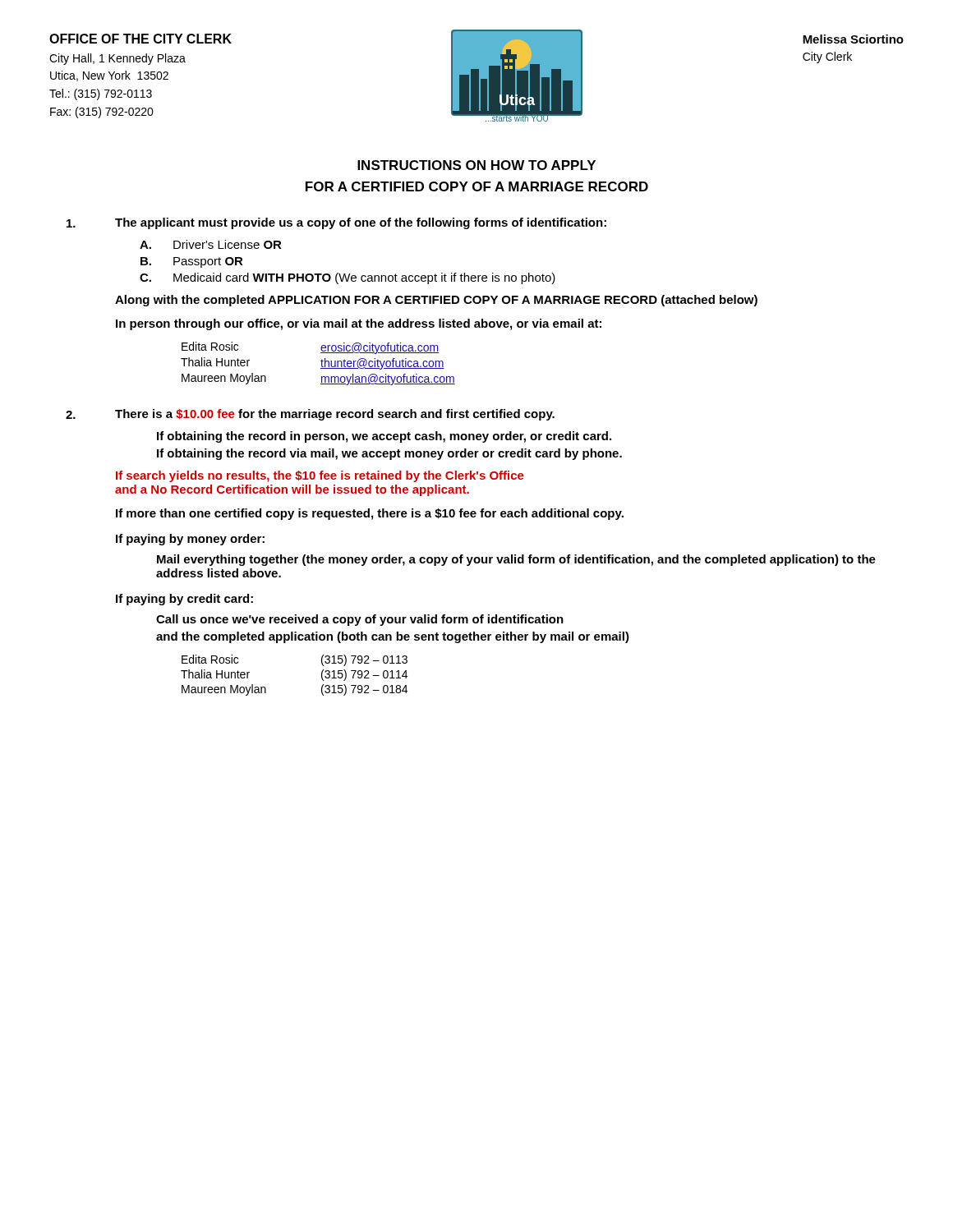Where is the passage that starts "If obtaining the"?

pyautogui.click(x=522, y=444)
